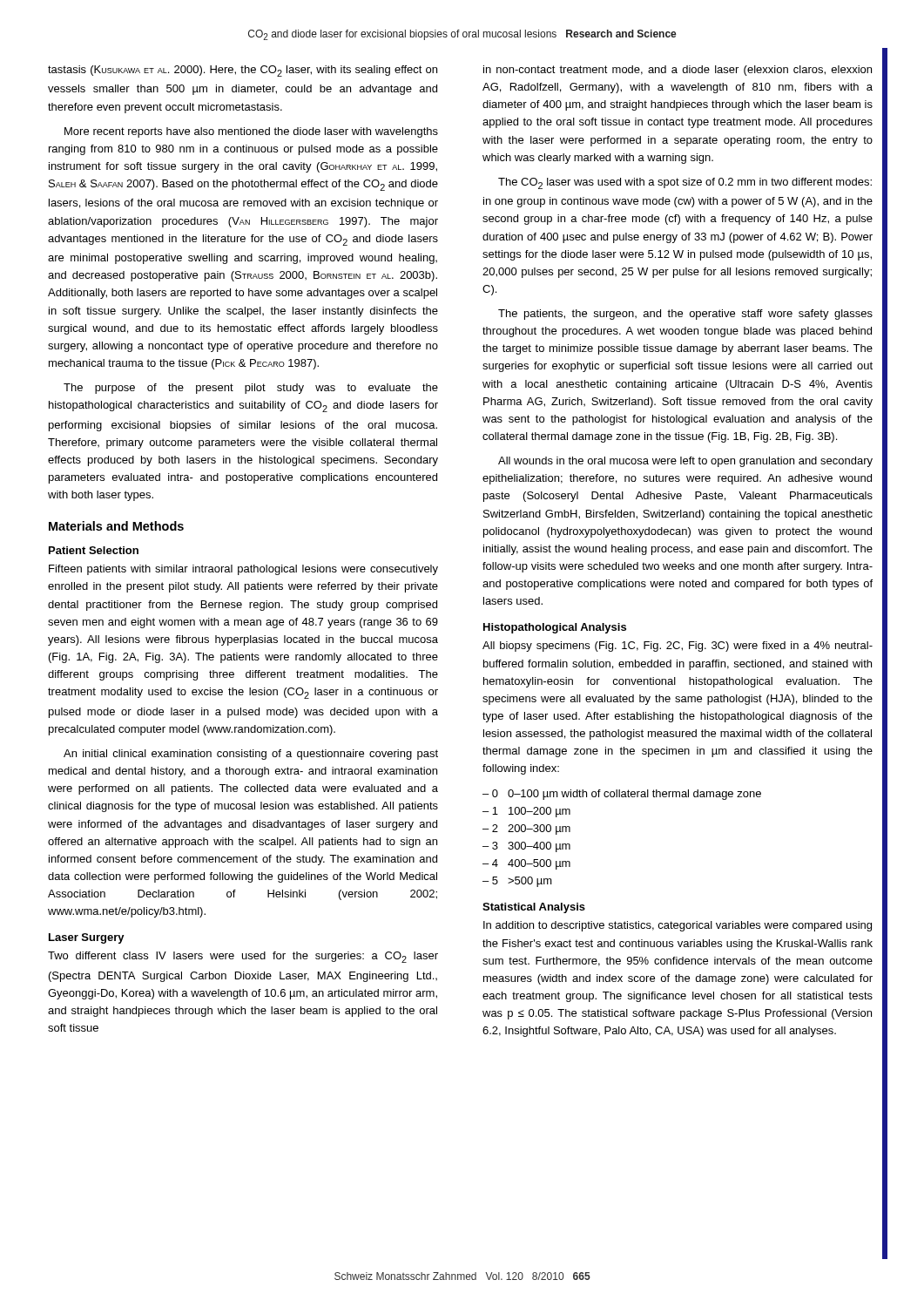
Task: Where does it say "Patient Selection"?
Action: tap(94, 551)
